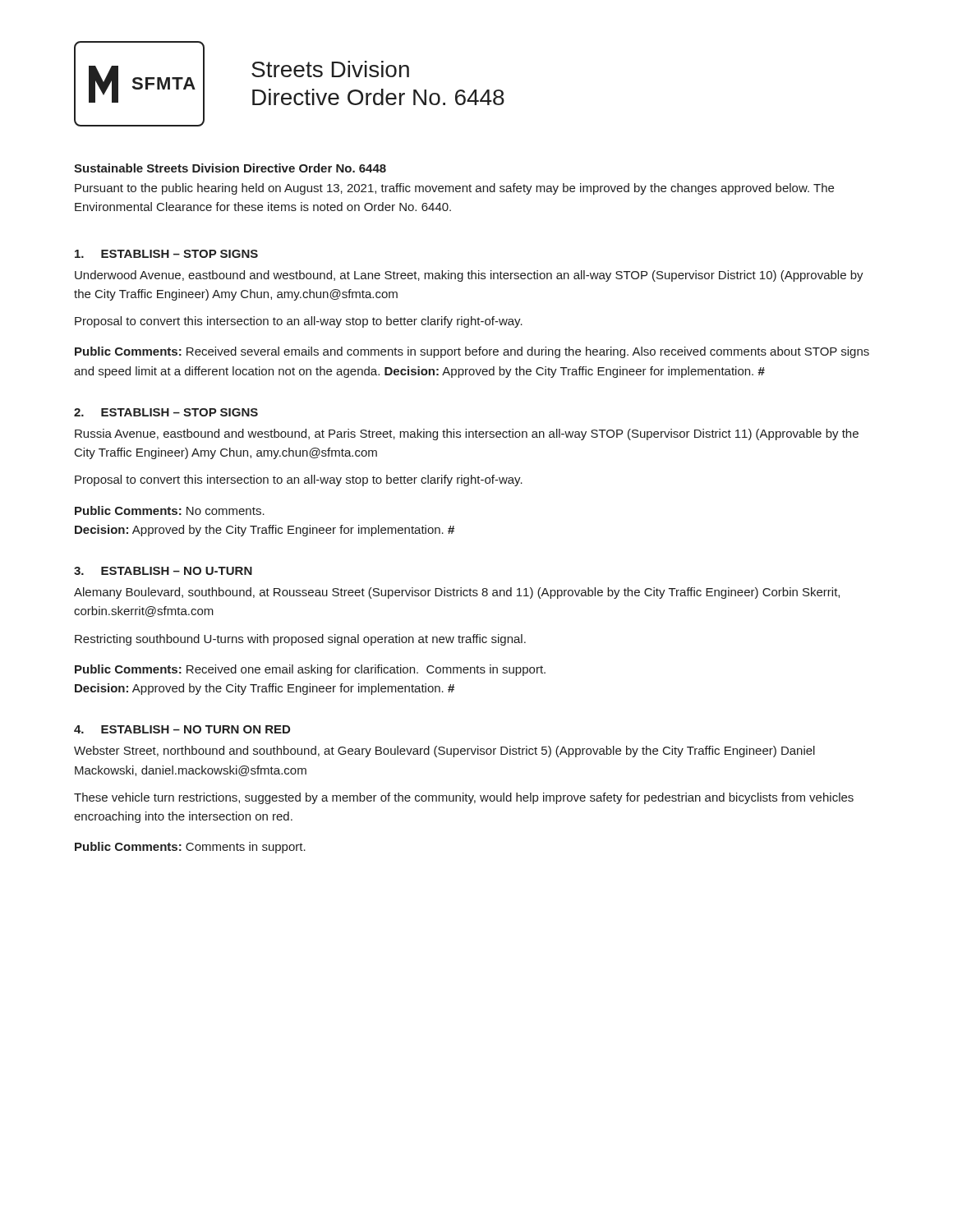This screenshot has height=1232, width=953.
Task: Point to "3. ESTABLISH – NO U-TURN"
Action: point(163,570)
